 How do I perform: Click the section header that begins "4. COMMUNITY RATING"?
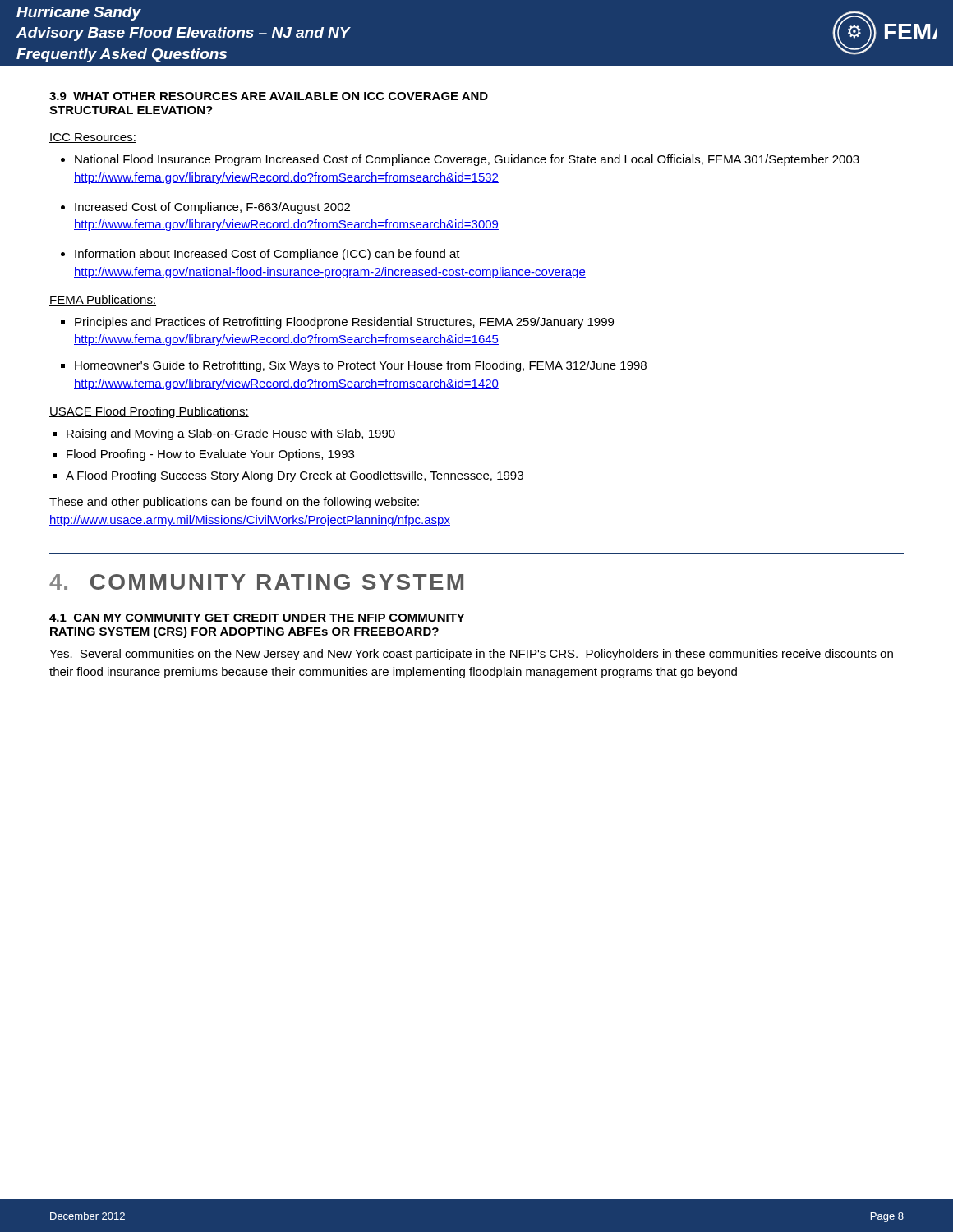click(258, 582)
